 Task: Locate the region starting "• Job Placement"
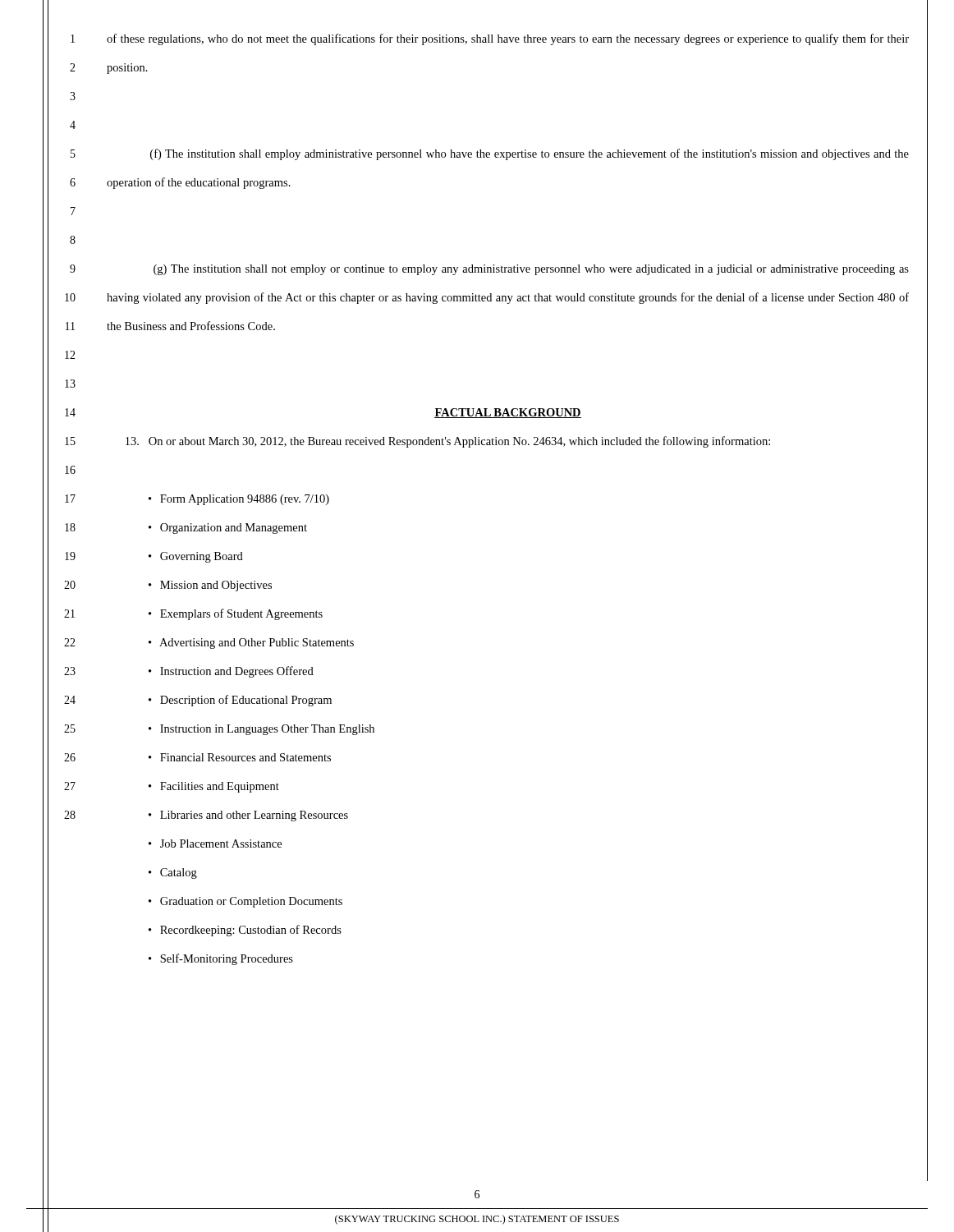tap(215, 843)
